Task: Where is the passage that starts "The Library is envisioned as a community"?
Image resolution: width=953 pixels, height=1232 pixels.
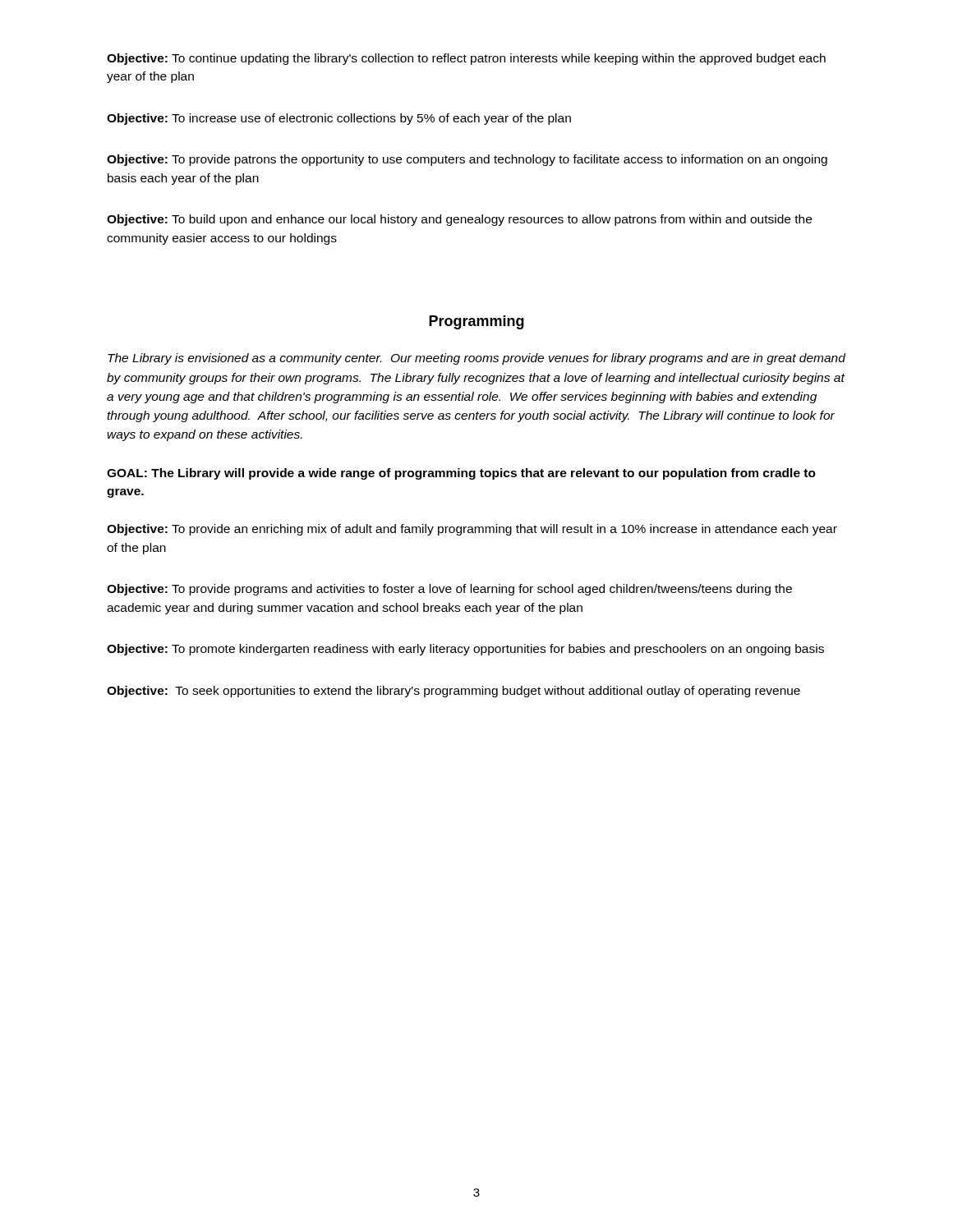Action: [476, 396]
